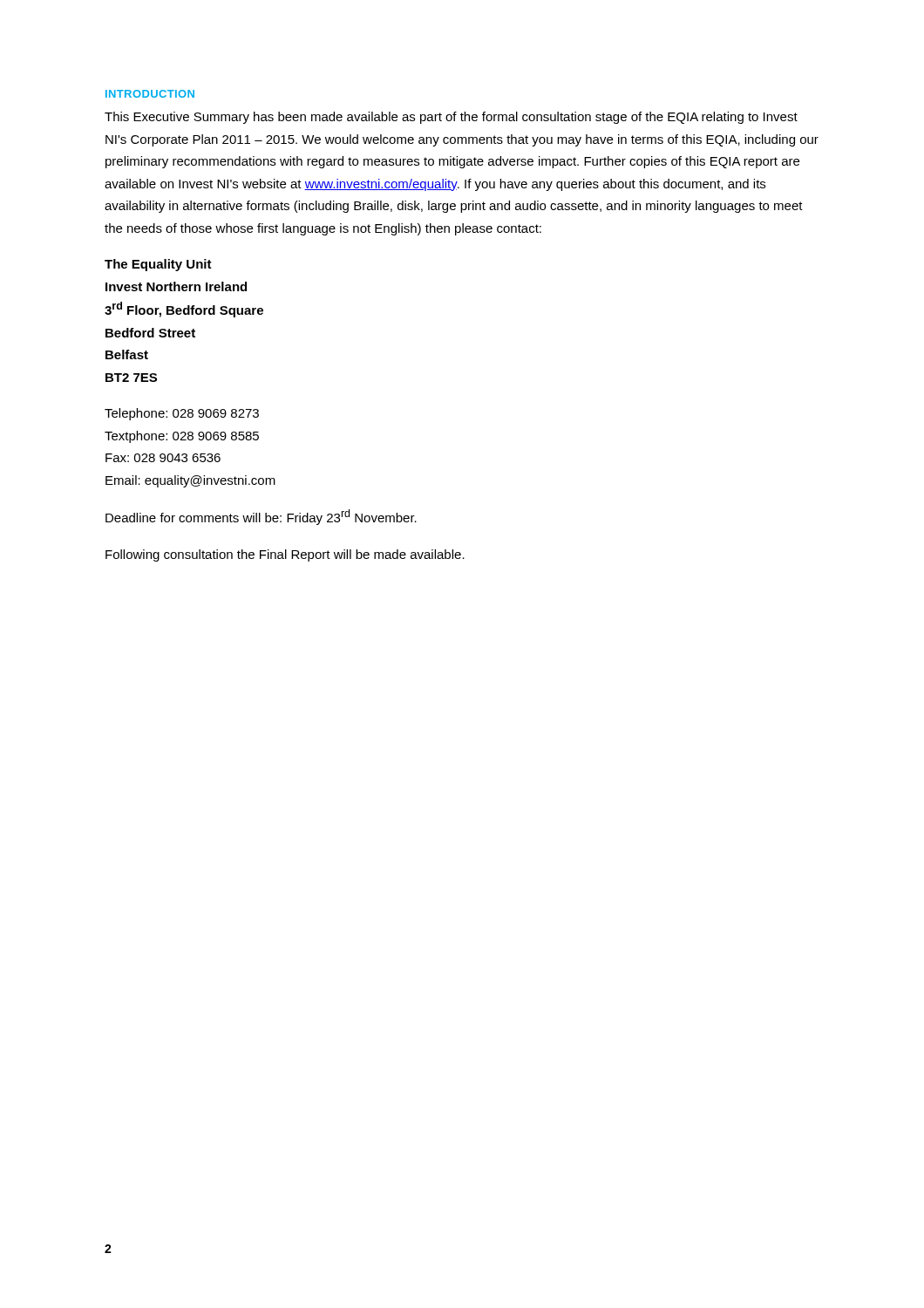Locate the text block that reads "Deadline for comments will be: Friday"

(261, 516)
